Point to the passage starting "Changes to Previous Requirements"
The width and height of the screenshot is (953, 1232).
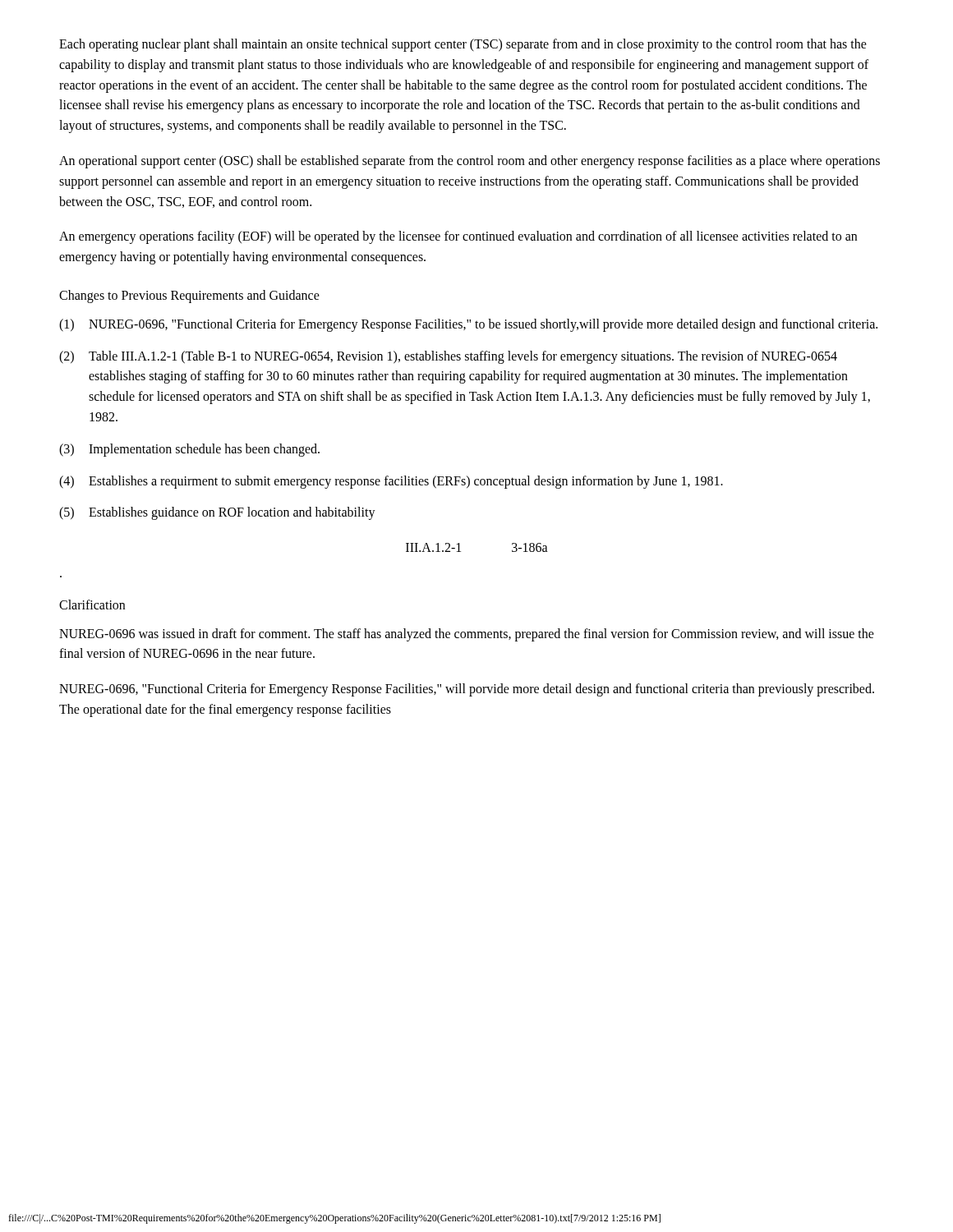click(x=189, y=295)
